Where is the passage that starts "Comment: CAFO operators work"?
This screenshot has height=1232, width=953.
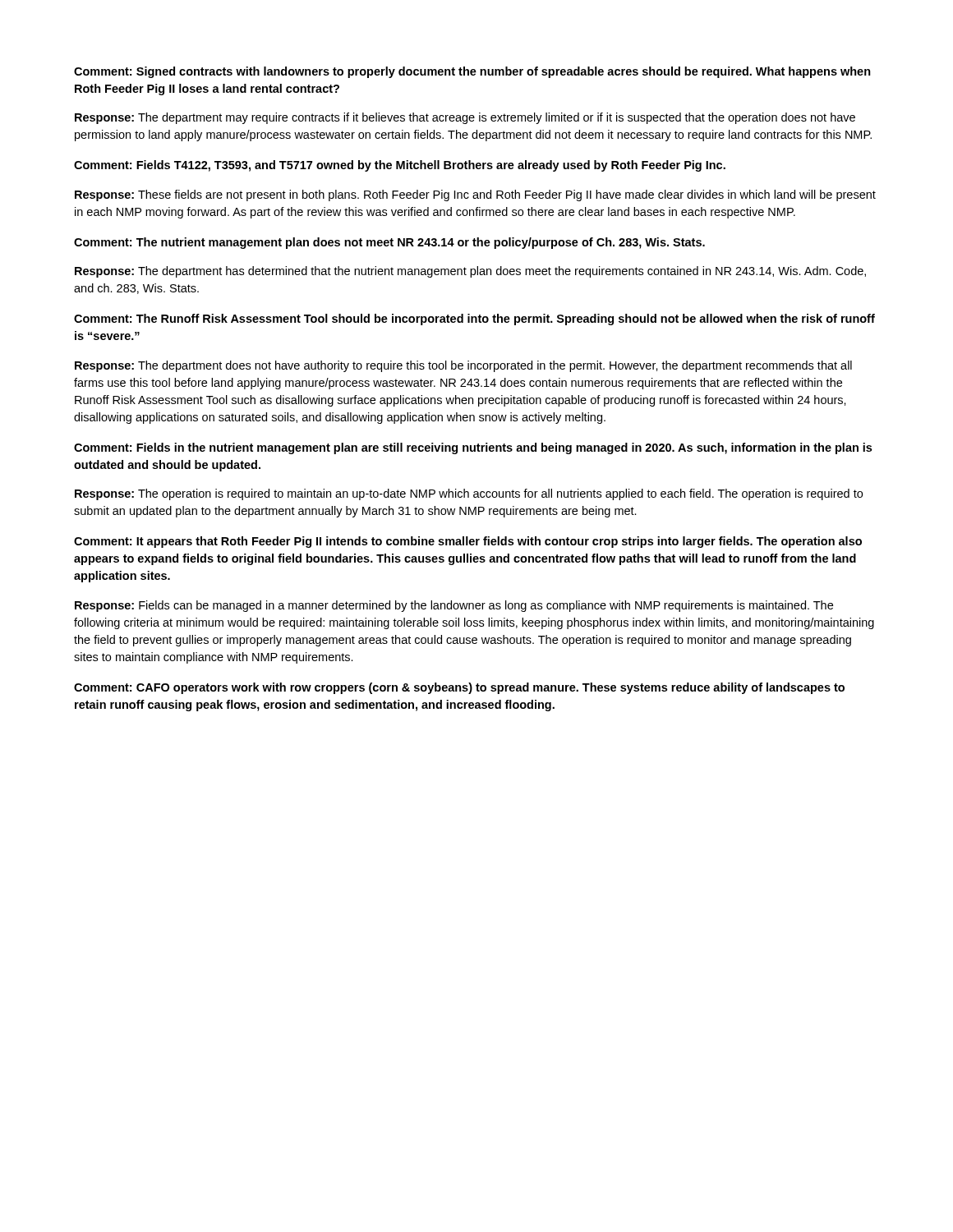point(476,696)
